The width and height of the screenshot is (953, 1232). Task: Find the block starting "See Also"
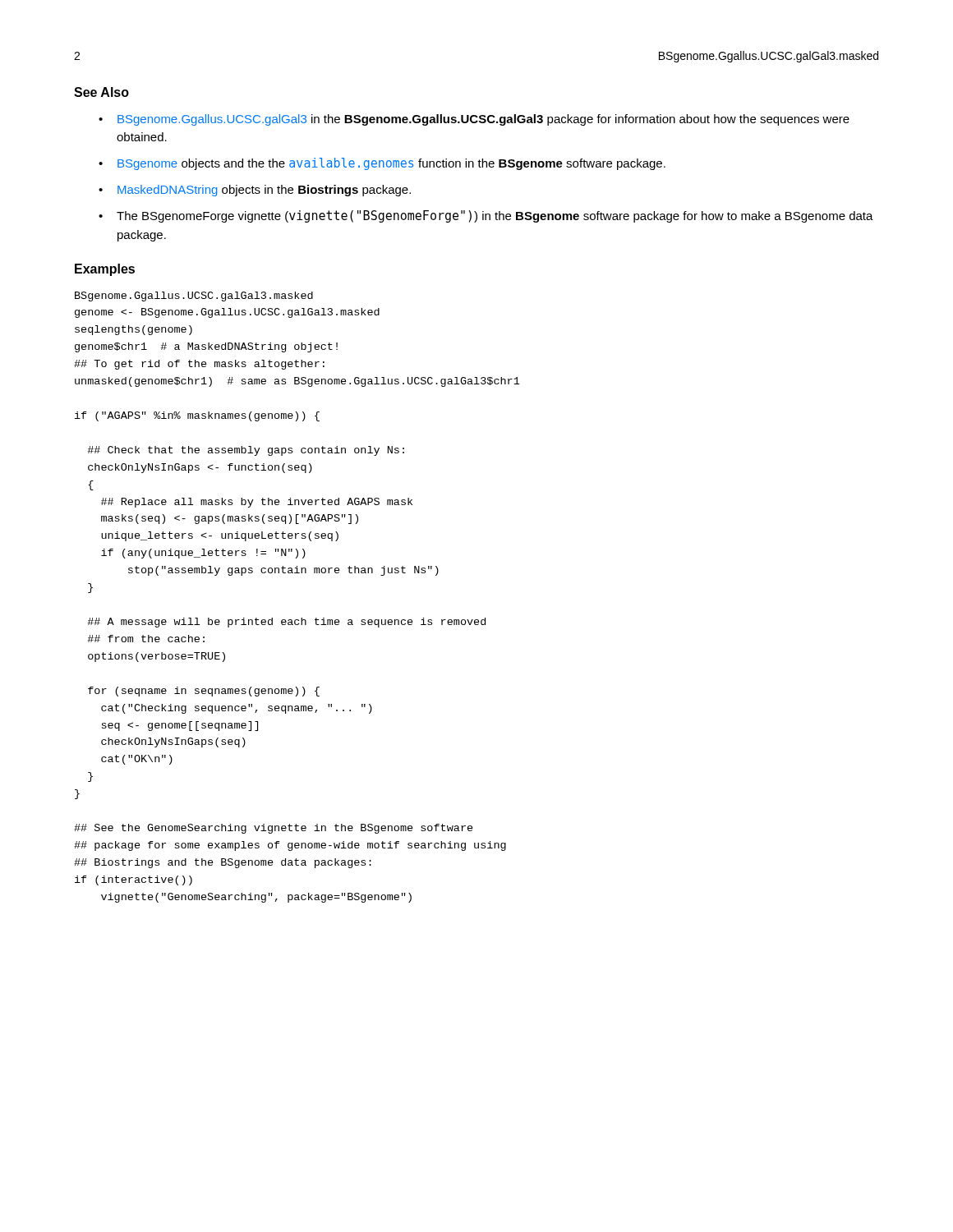(101, 92)
